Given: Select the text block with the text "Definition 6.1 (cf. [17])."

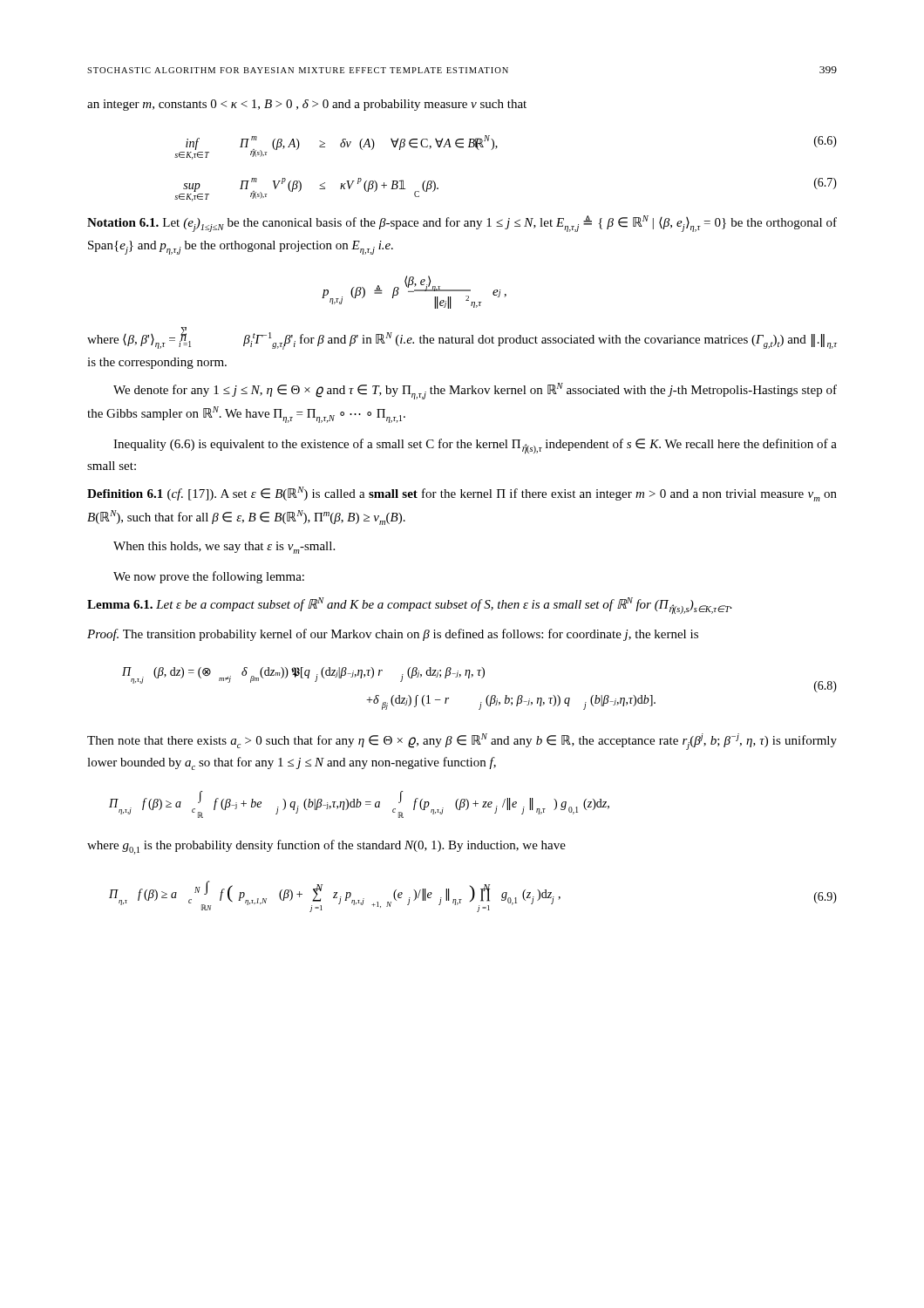Looking at the screenshot, I should pos(462,506).
